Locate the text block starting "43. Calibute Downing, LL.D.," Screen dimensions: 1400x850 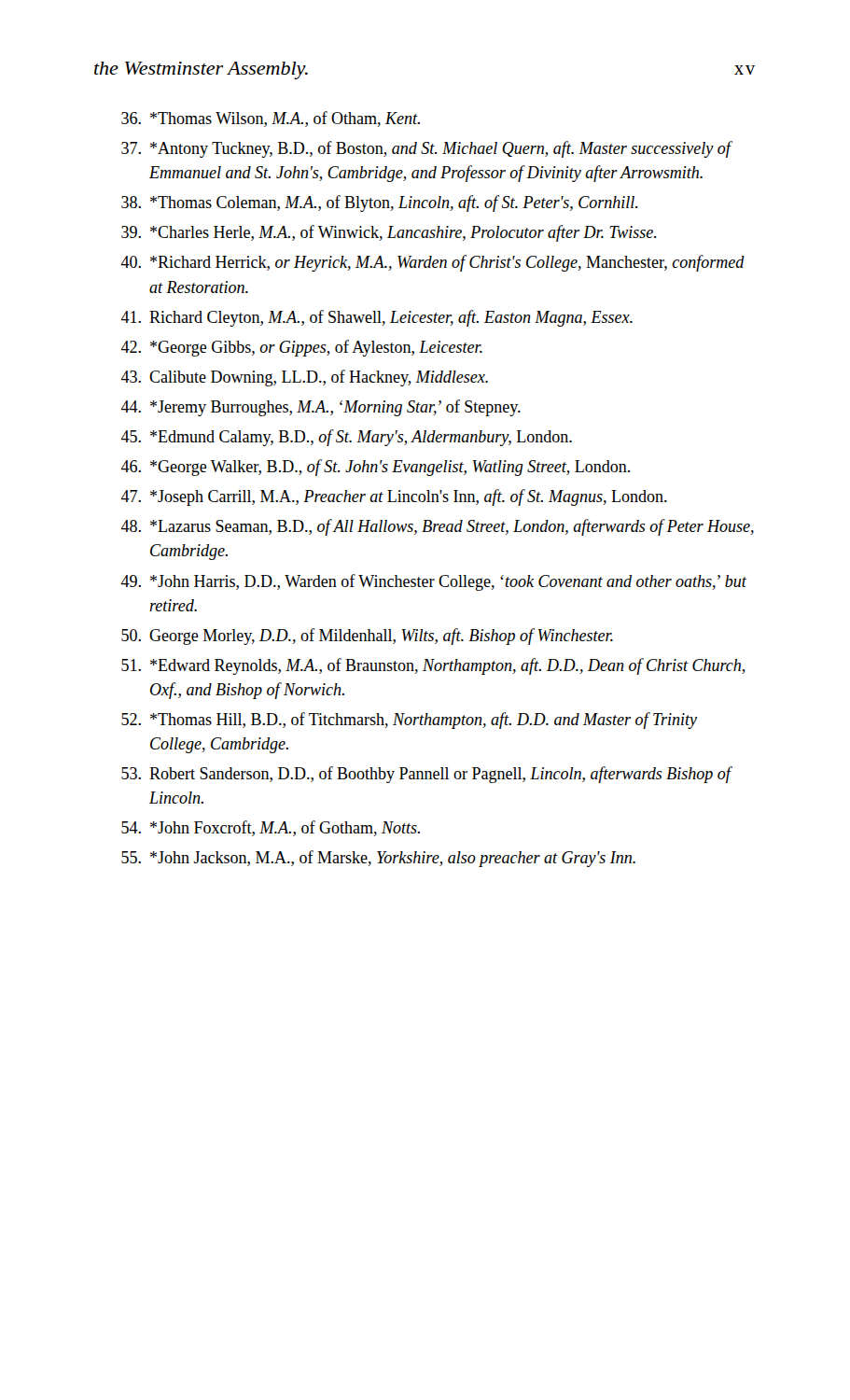point(425,377)
